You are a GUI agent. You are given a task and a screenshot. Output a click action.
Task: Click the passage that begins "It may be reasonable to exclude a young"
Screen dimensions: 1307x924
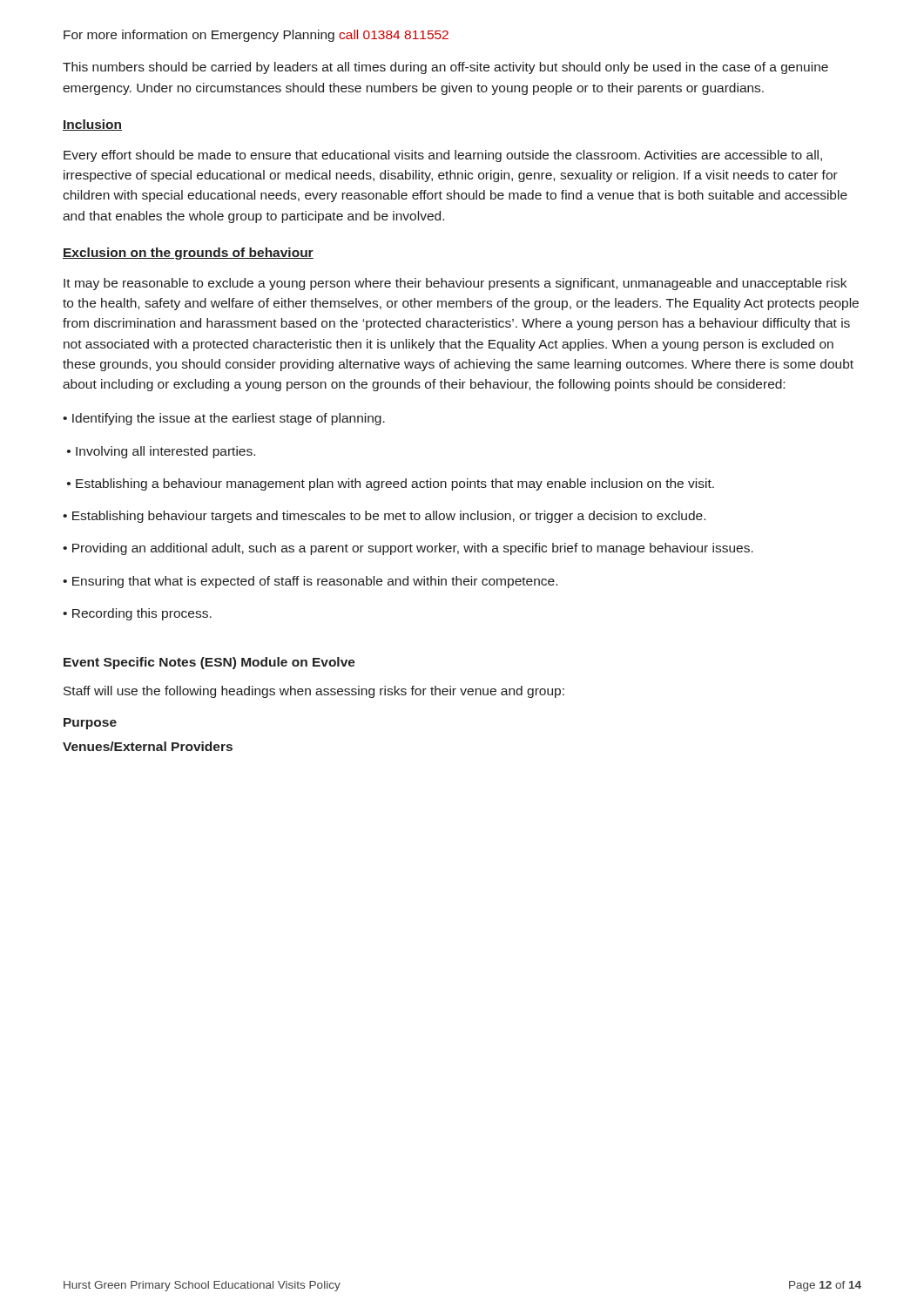(461, 333)
